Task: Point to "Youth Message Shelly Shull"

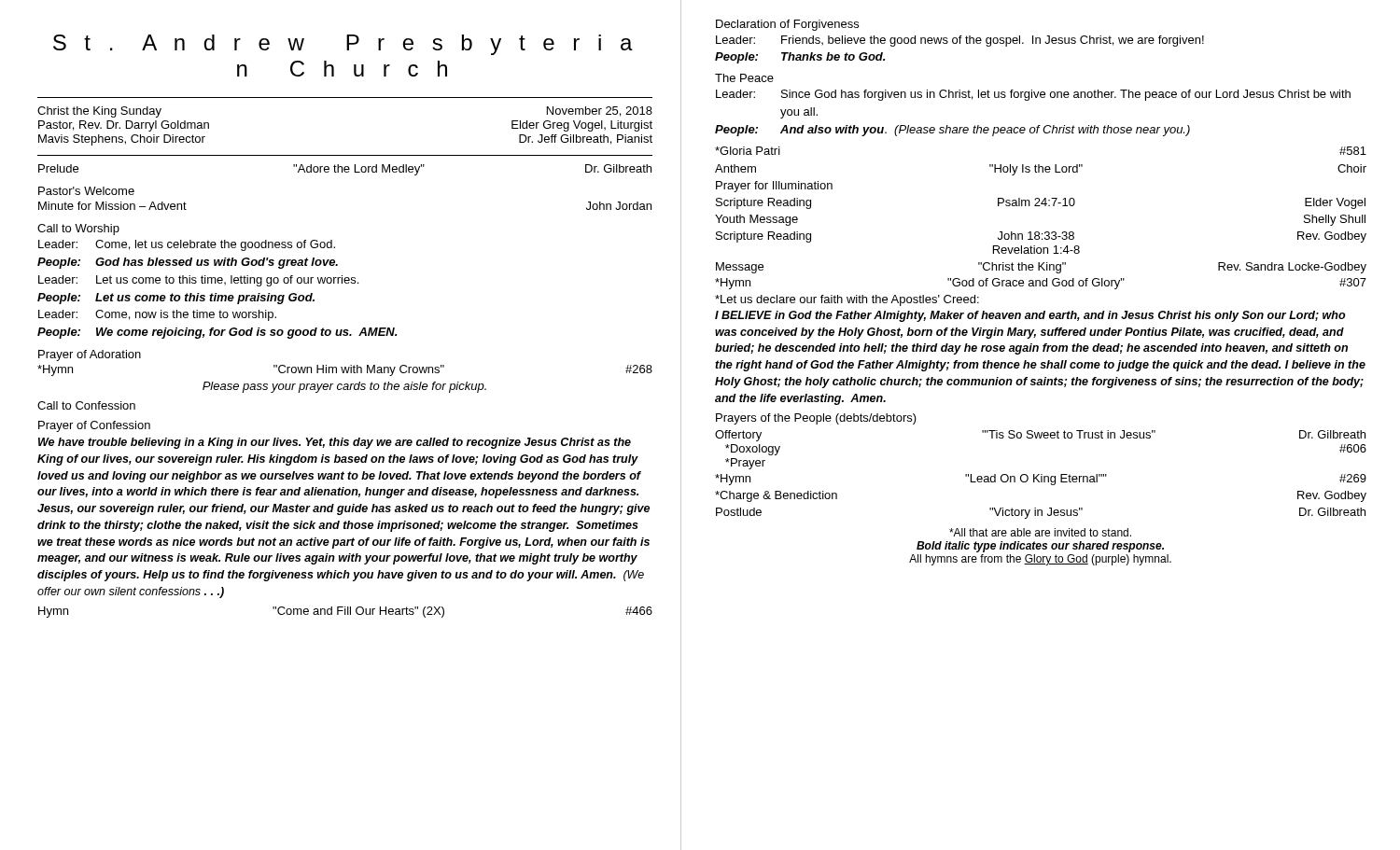Action: pos(754,220)
